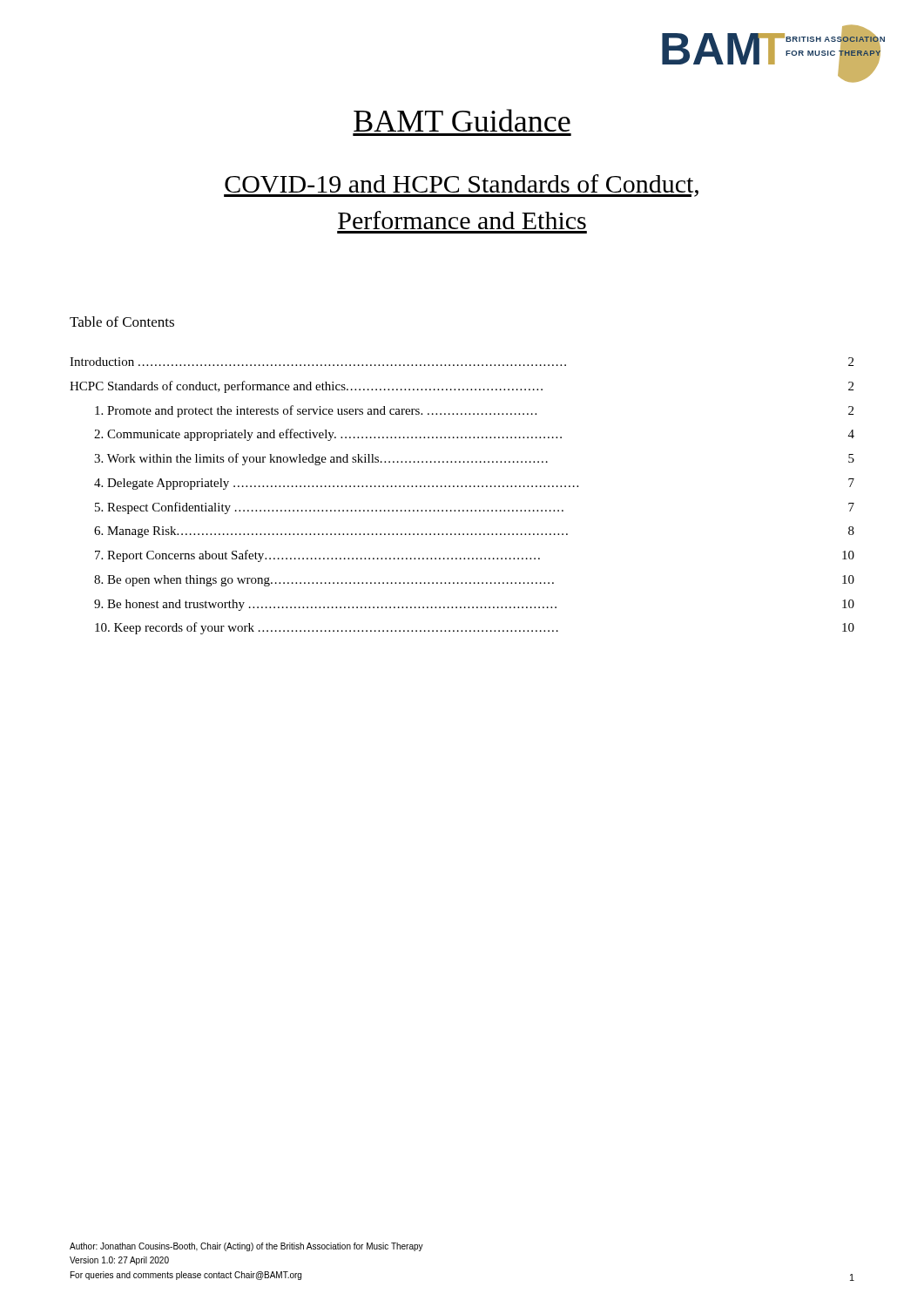Image resolution: width=924 pixels, height=1307 pixels.
Task: Locate the text "6. Manage Risk"
Action: click(x=474, y=532)
